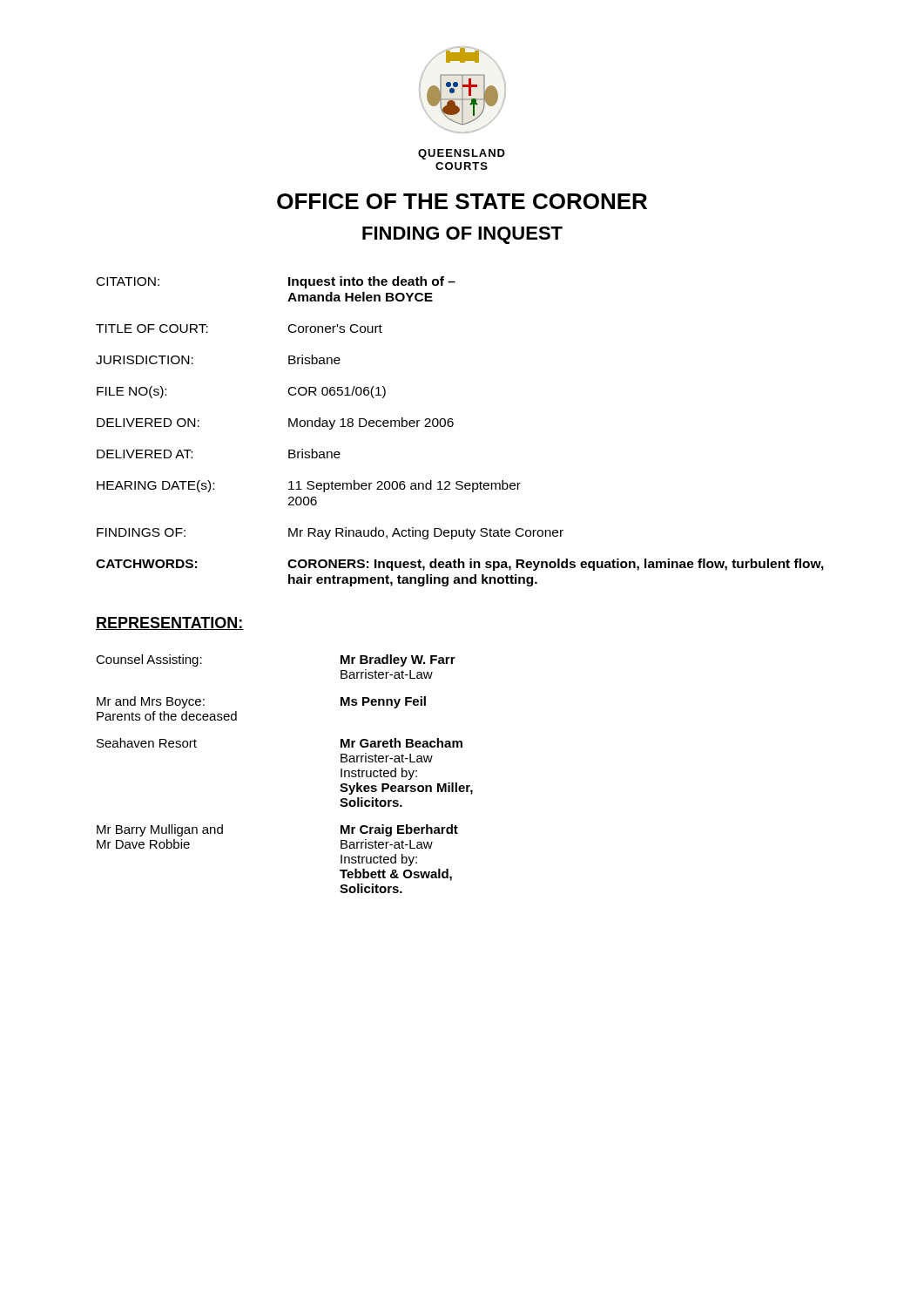Locate the table with the text "FINDINGS OF:"
Screen dimensions: 1307x924
(462, 430)
